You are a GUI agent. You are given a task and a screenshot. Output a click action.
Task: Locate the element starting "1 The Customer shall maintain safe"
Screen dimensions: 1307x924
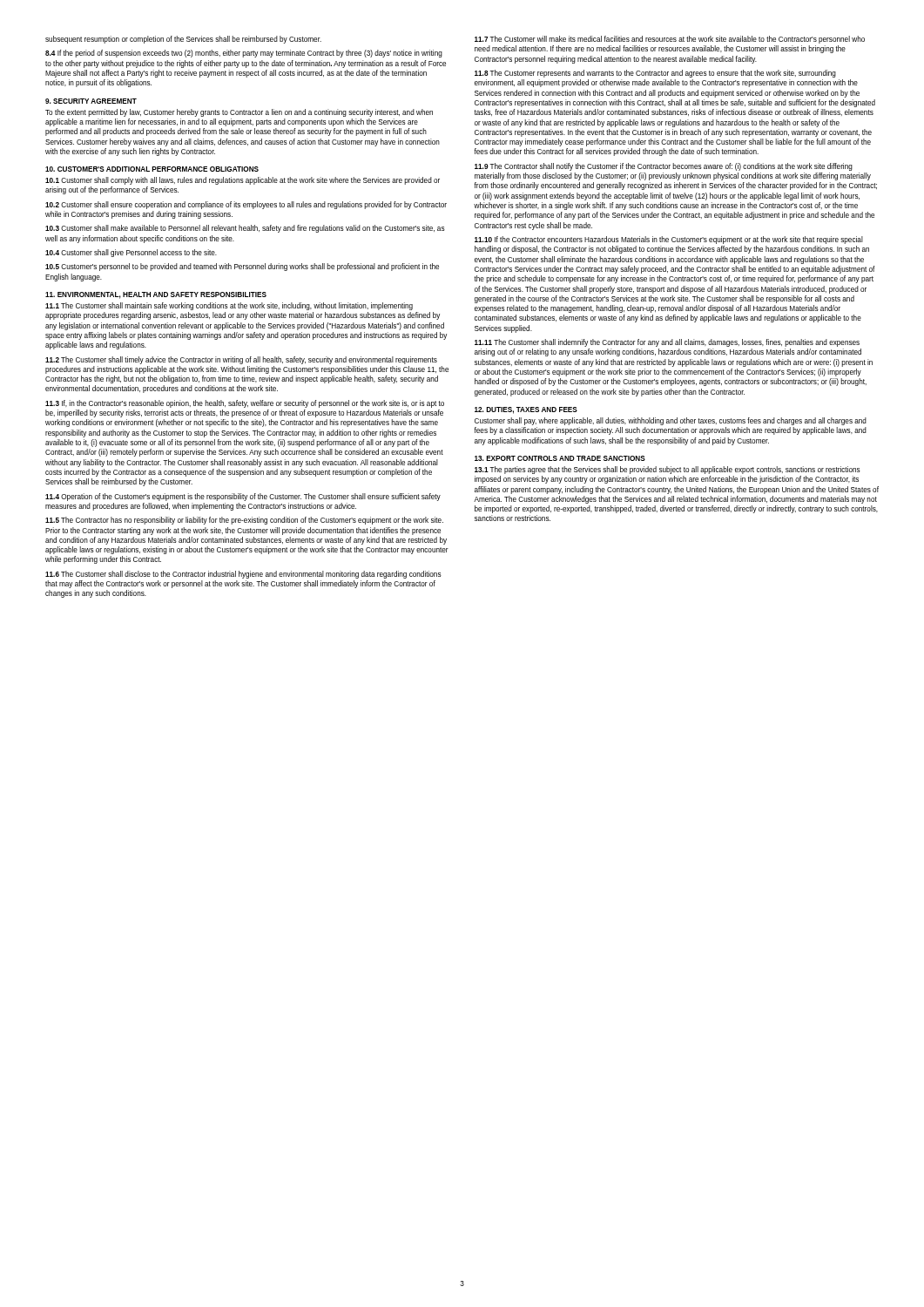[x=248, y=326]
